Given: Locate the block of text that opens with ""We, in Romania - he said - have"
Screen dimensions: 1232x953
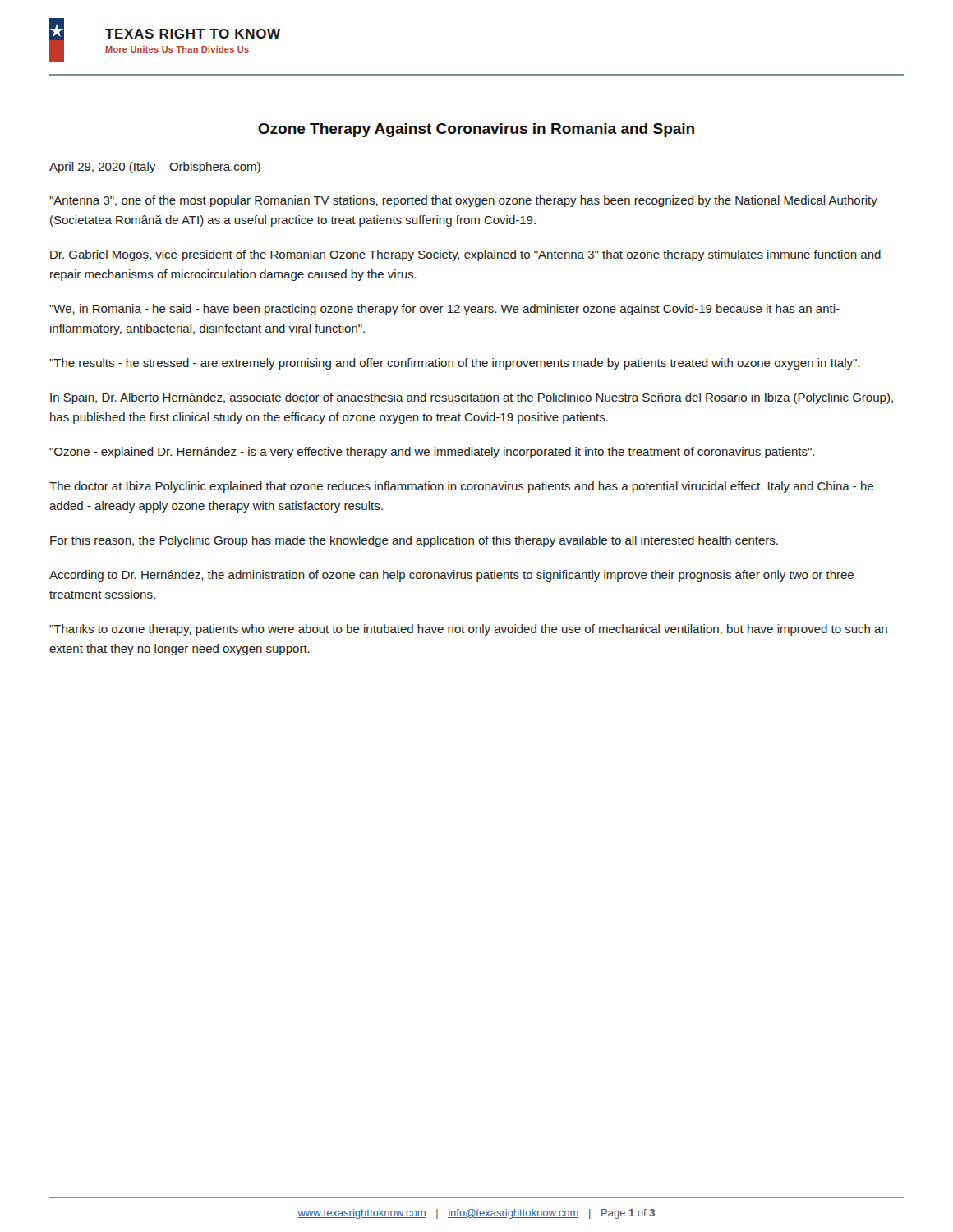Looking at the screenshot, I should coord(476,319).
